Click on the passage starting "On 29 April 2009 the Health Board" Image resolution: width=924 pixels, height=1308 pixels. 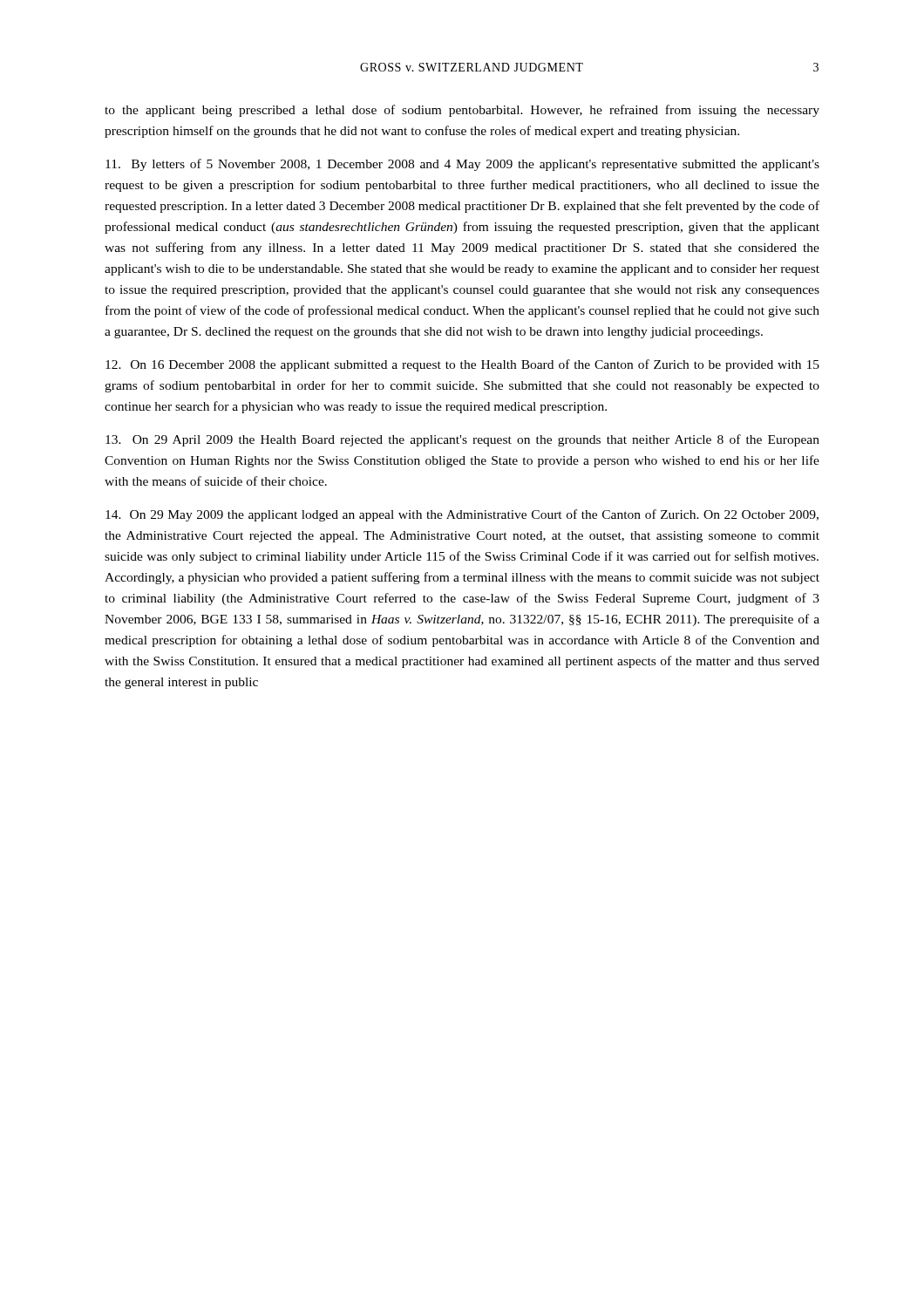[x=462, y=461]
